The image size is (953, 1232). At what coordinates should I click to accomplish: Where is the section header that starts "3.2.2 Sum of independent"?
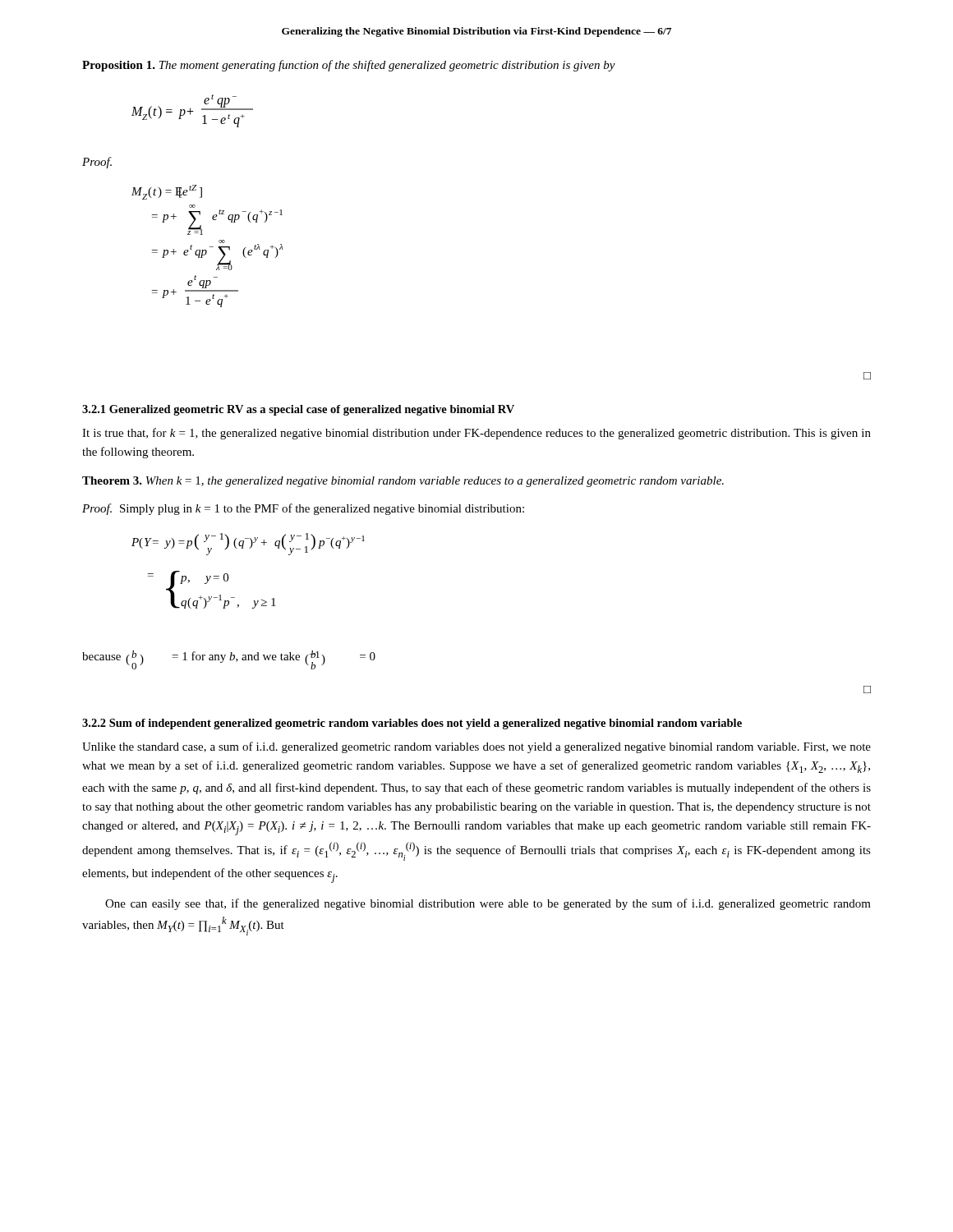[x=412, y=723]
